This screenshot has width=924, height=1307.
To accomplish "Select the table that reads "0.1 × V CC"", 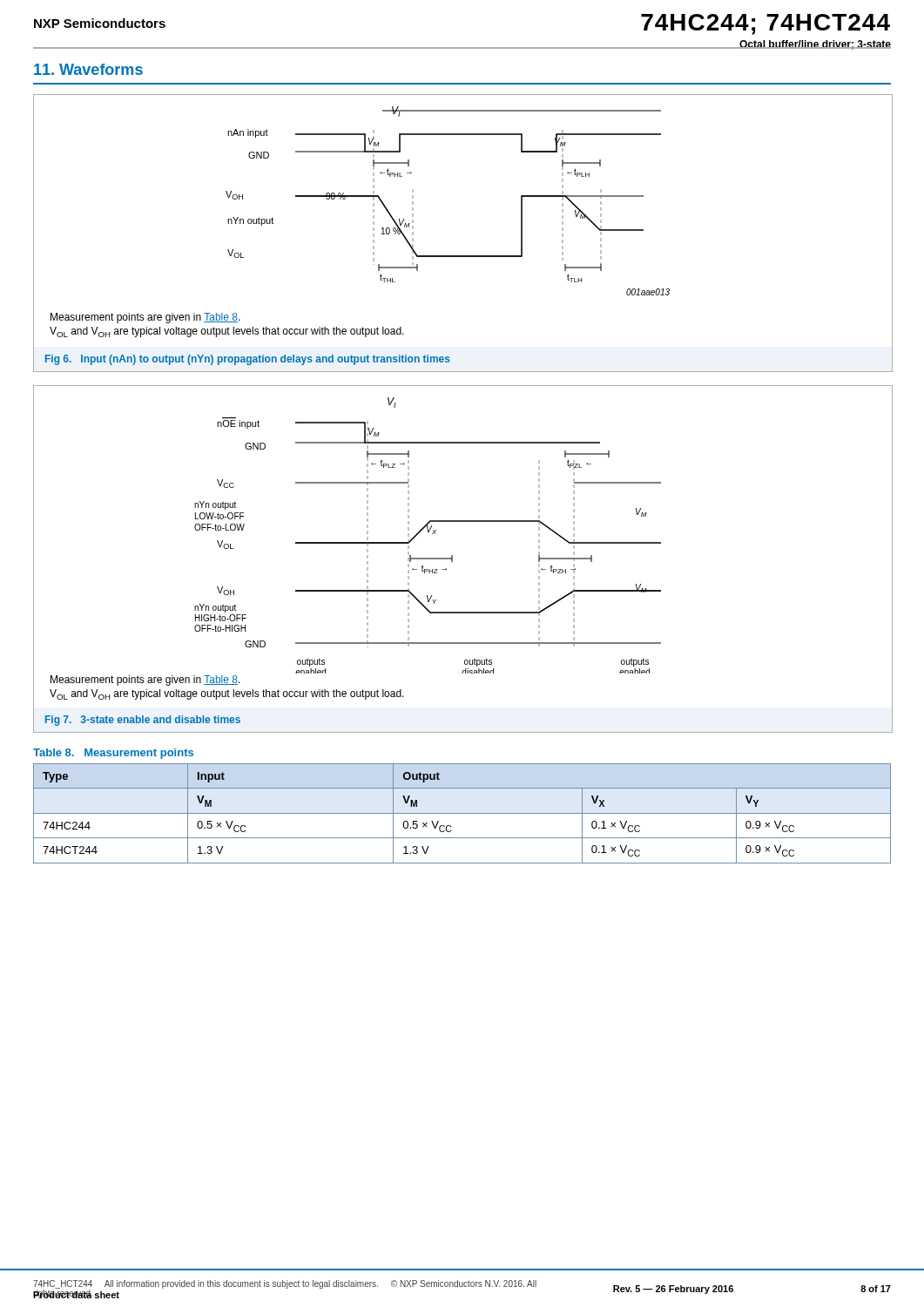I will 462,813.
